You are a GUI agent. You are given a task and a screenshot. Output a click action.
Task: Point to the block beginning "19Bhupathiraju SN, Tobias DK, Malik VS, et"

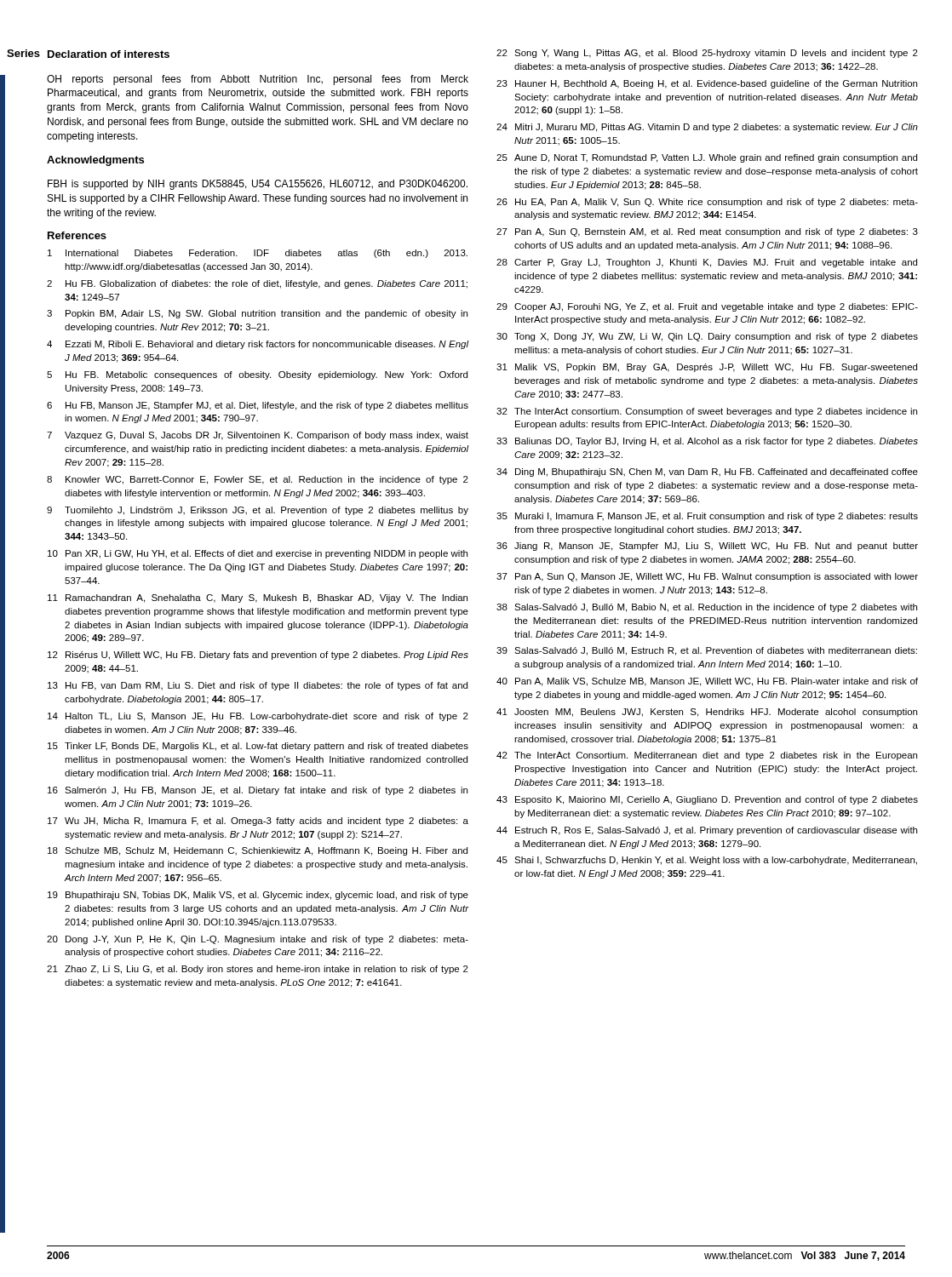[x=258, y=909]
